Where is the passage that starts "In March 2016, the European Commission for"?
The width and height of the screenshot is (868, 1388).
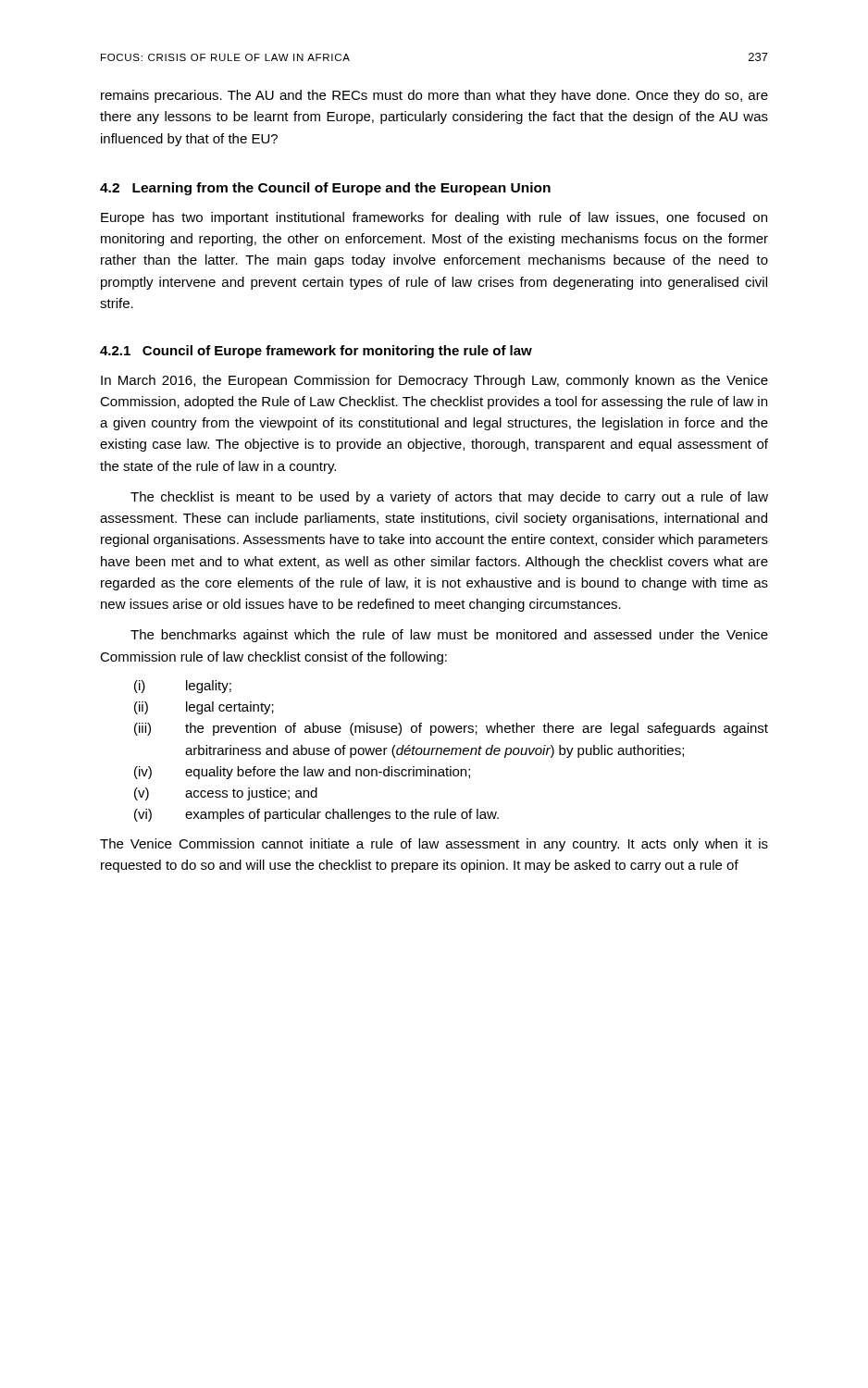point(434,423)
